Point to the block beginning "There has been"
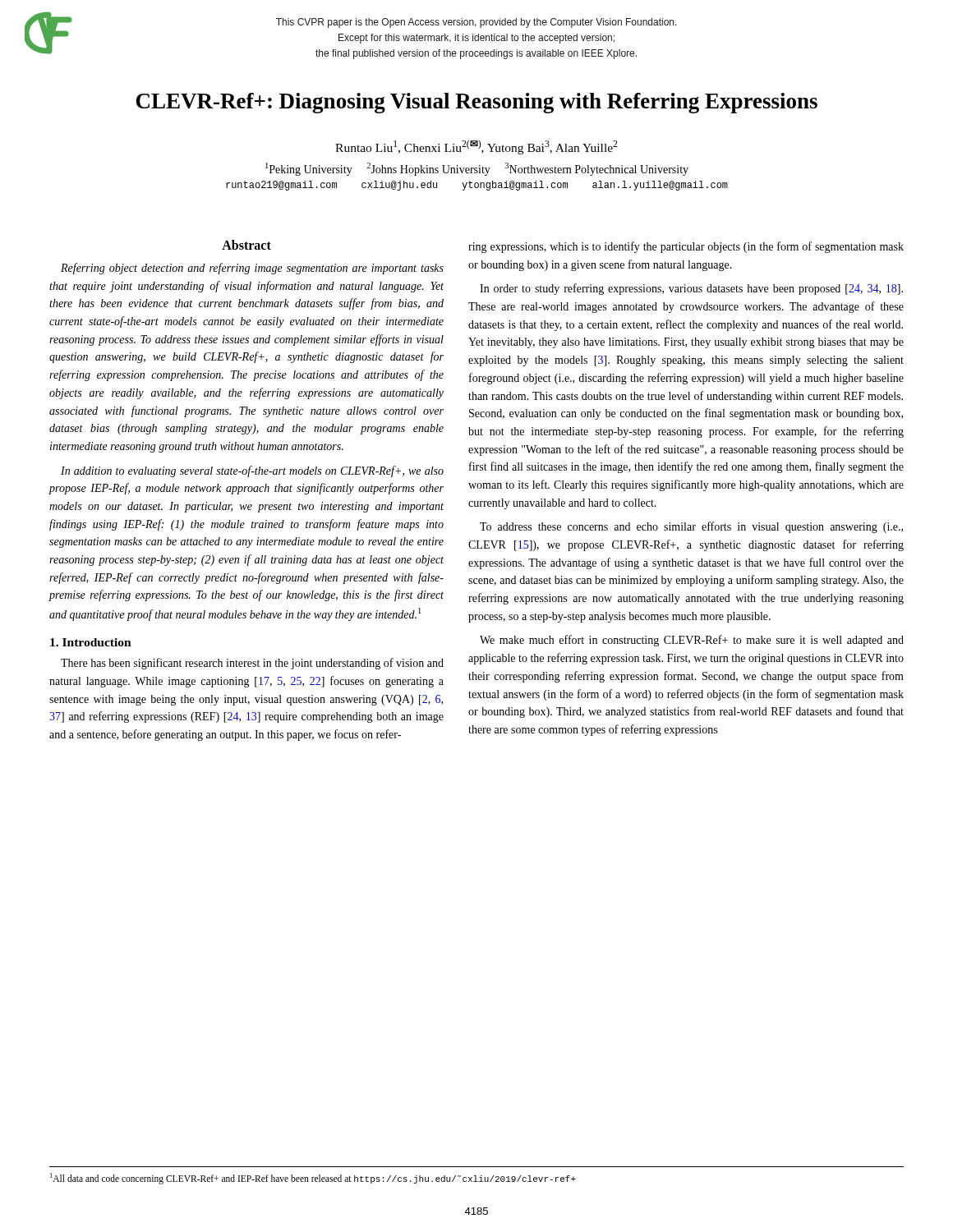The image size is (953, 1232). (x=246, y=699)
